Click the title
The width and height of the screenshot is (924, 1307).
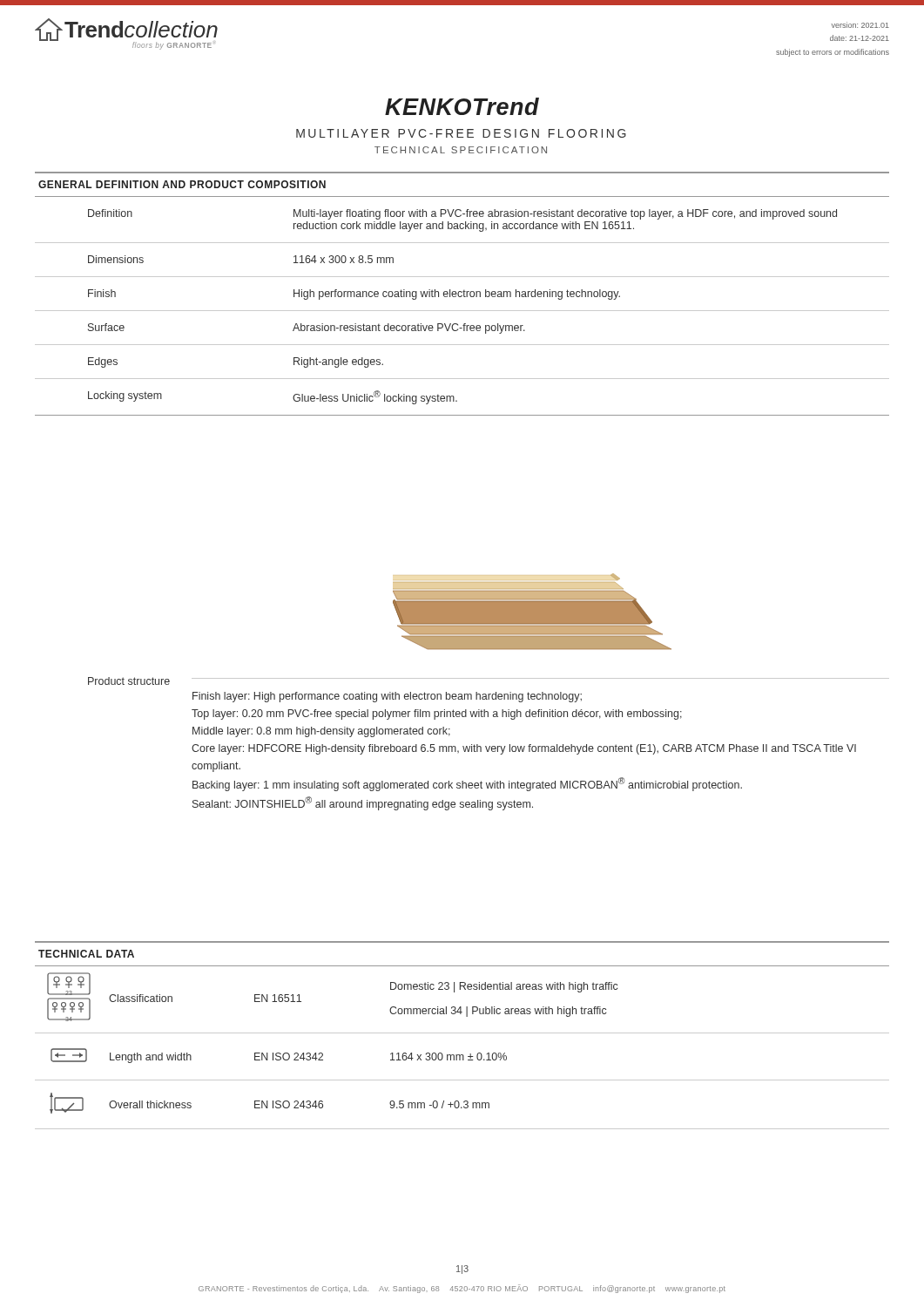coord(462,108)
